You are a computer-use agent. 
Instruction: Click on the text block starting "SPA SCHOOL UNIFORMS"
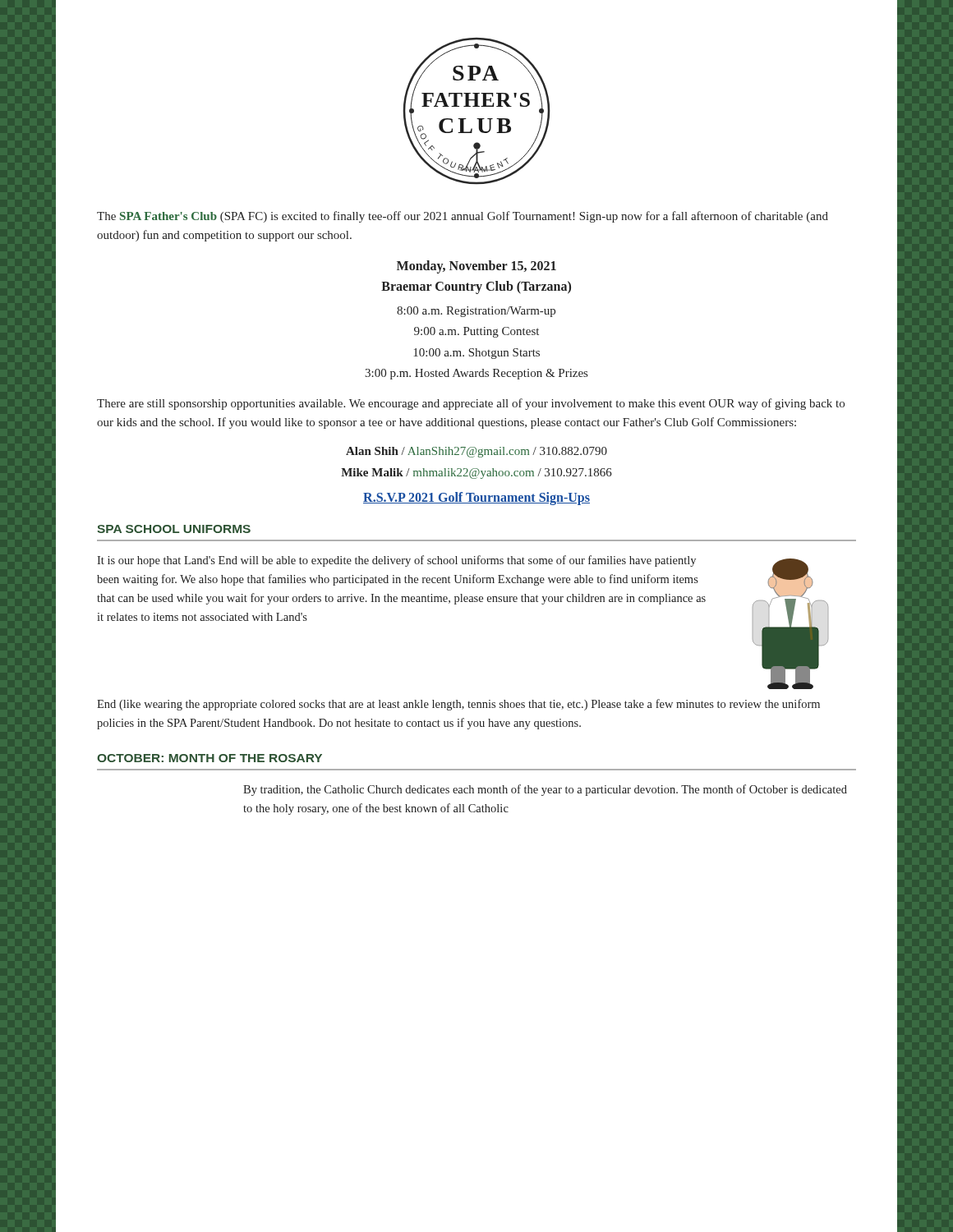click(174, 528)
